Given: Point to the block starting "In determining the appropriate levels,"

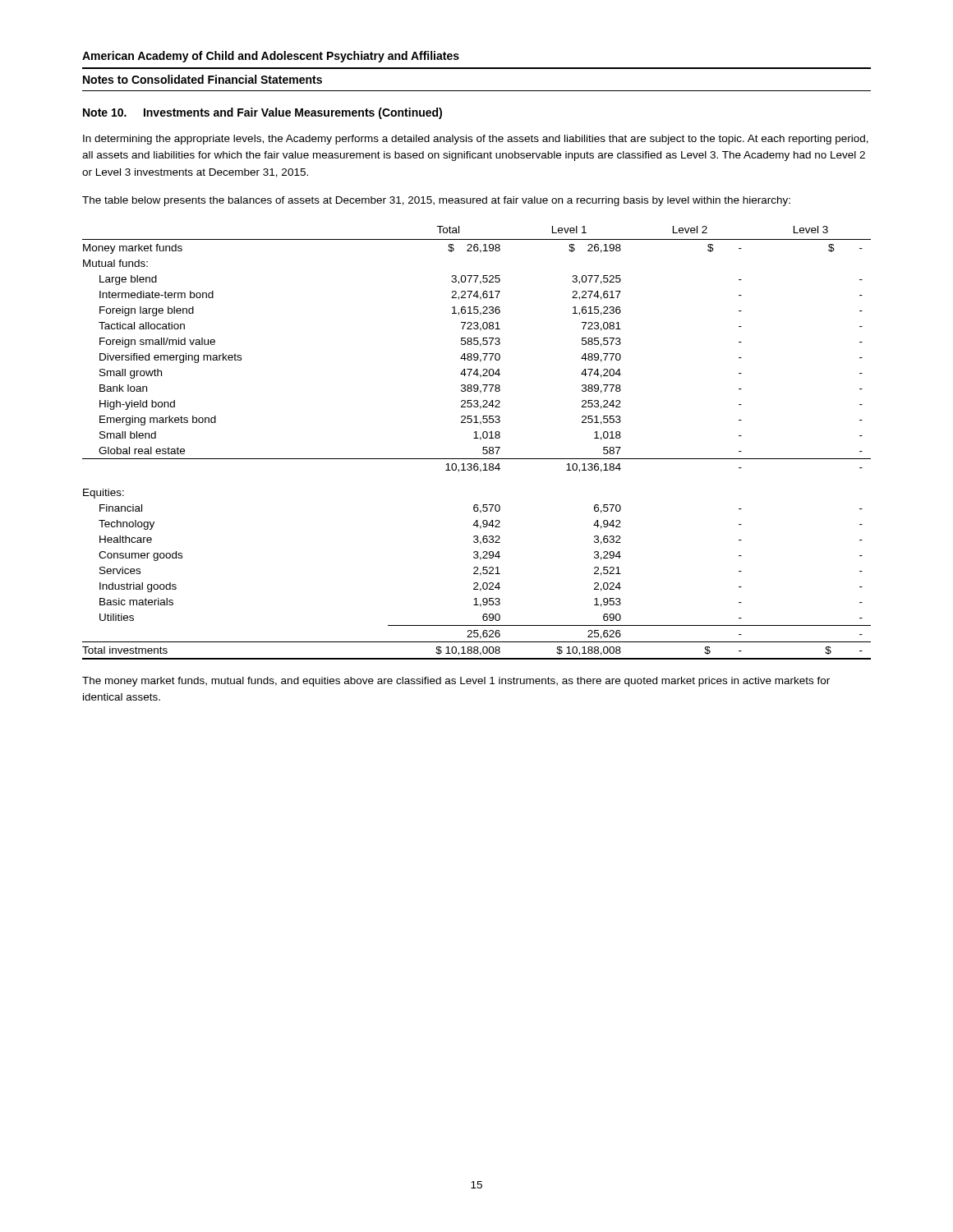Looking at the screenshot, I should (475, 155).
